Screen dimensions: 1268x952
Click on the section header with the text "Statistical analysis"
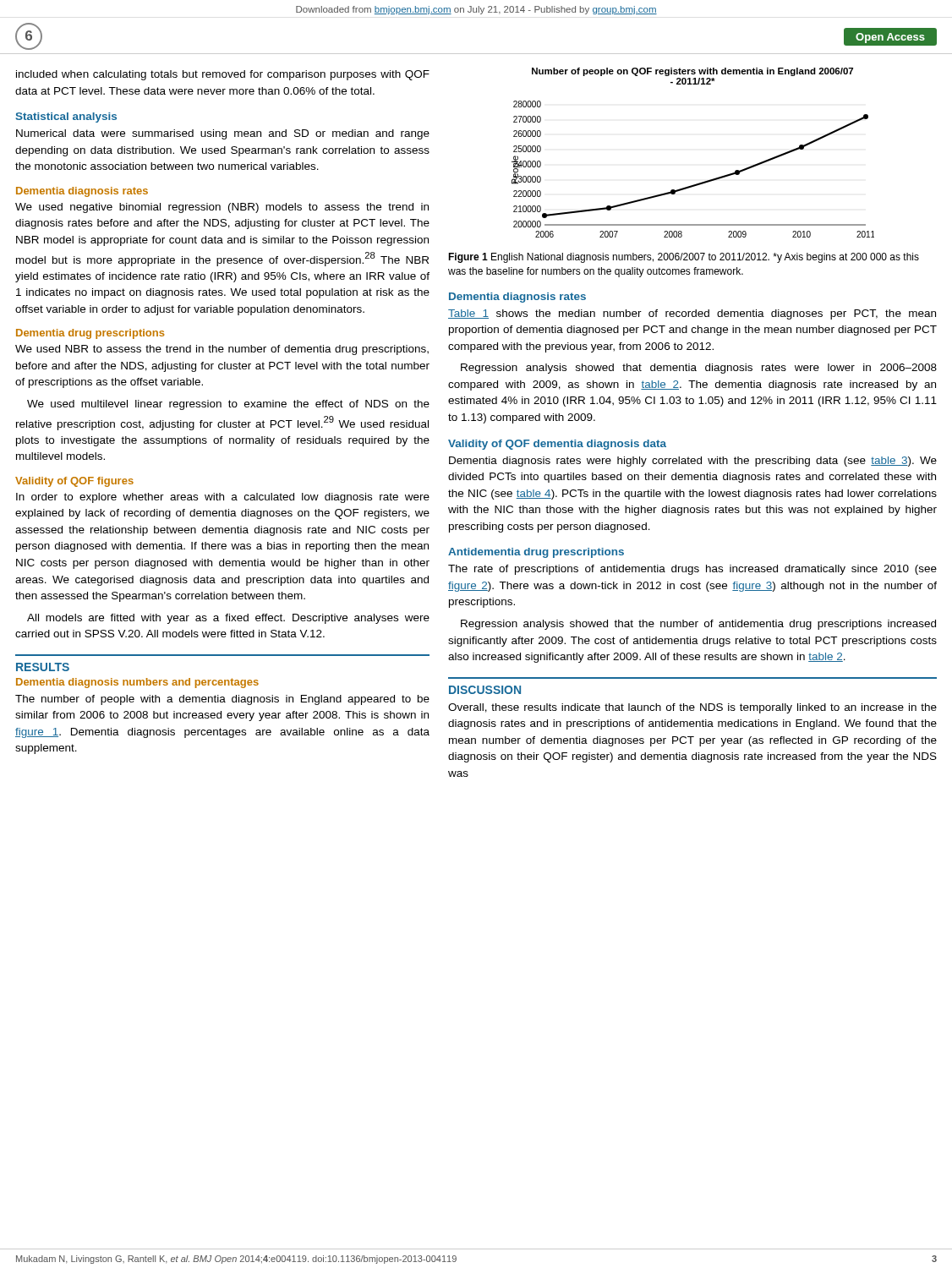pos(66,116)
